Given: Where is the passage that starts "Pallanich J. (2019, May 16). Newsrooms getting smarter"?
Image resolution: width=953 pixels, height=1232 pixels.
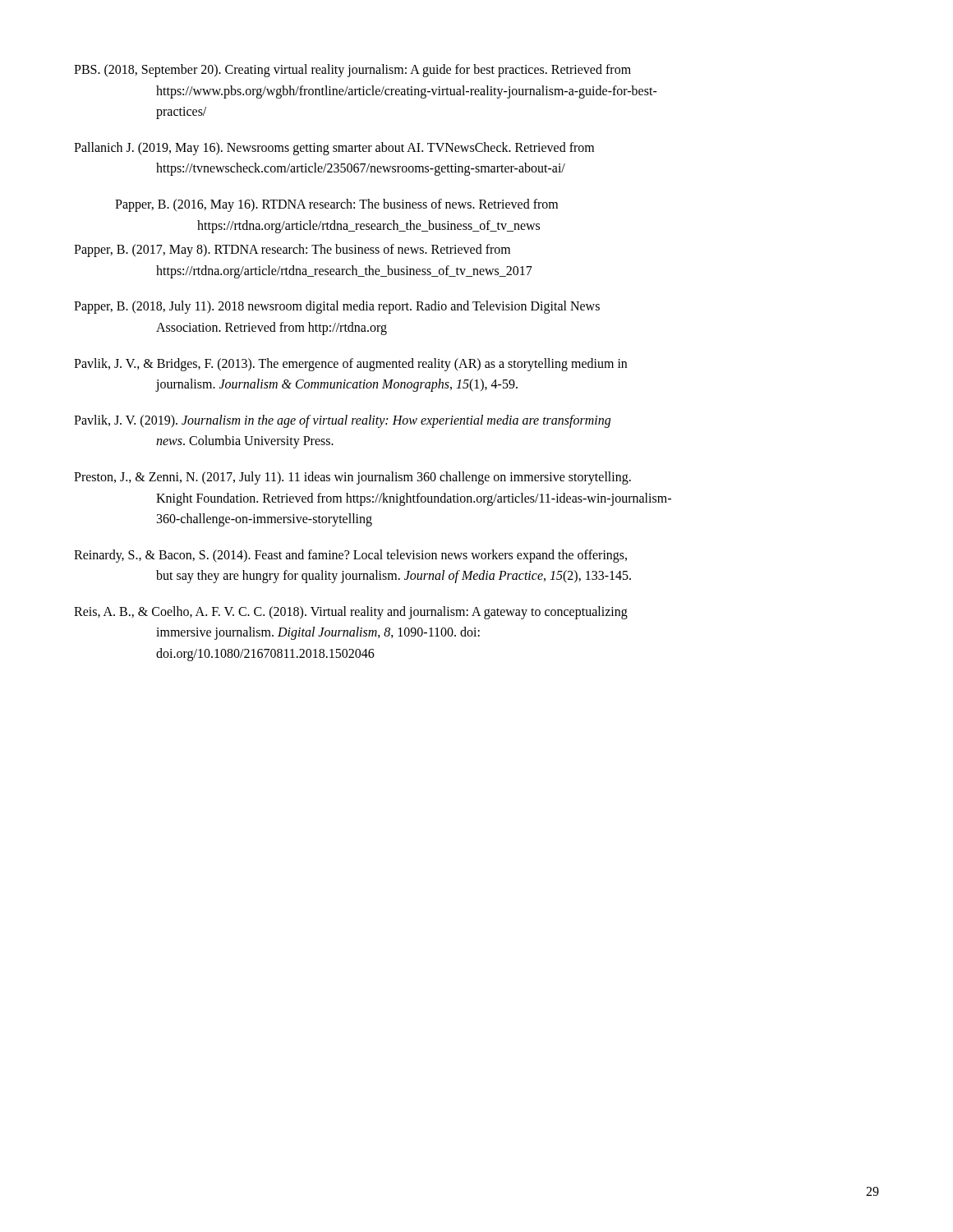Looking at the screenshot, I should [x=476, y=158].
